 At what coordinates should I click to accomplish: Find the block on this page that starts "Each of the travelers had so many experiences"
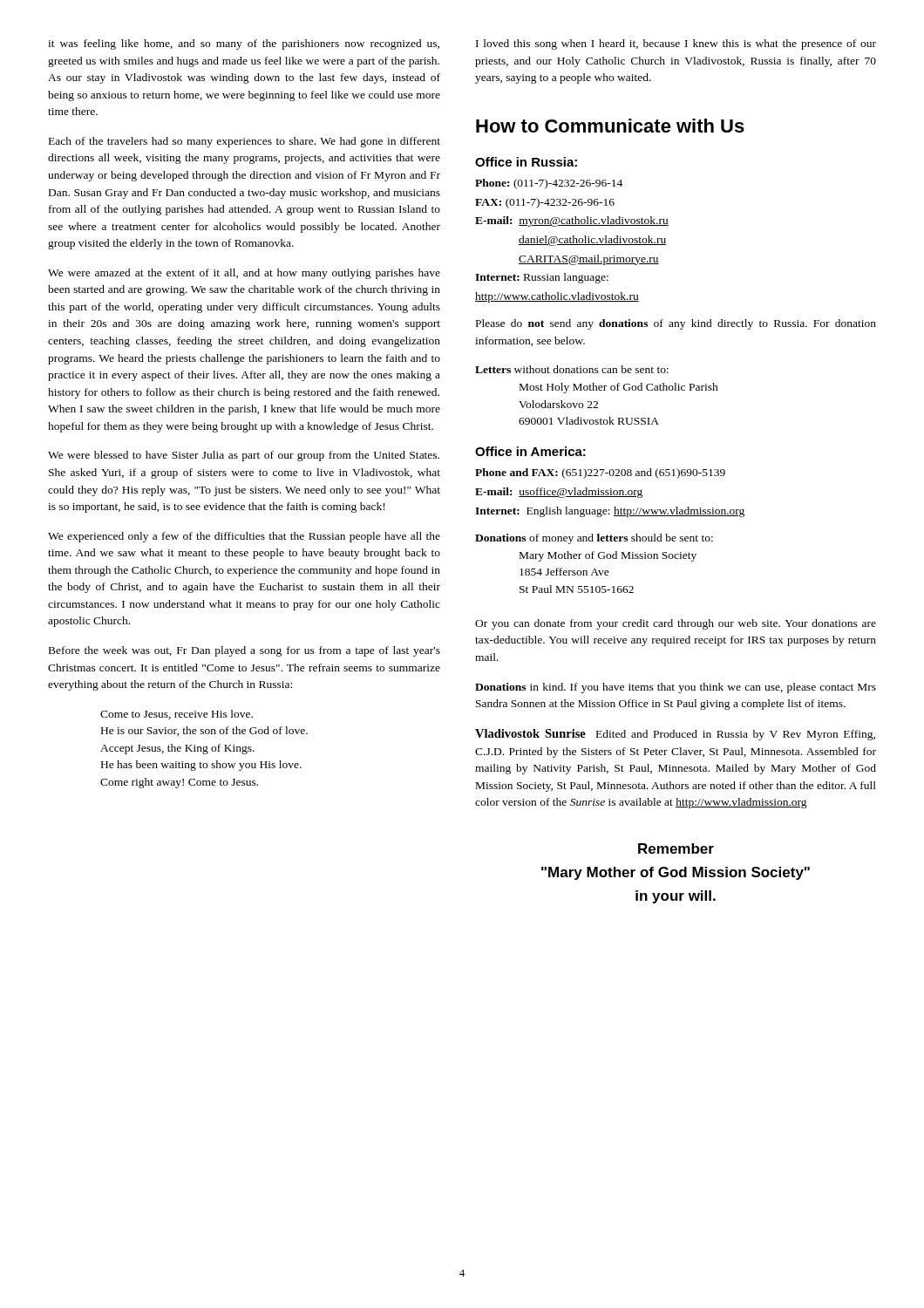[244, 192]
